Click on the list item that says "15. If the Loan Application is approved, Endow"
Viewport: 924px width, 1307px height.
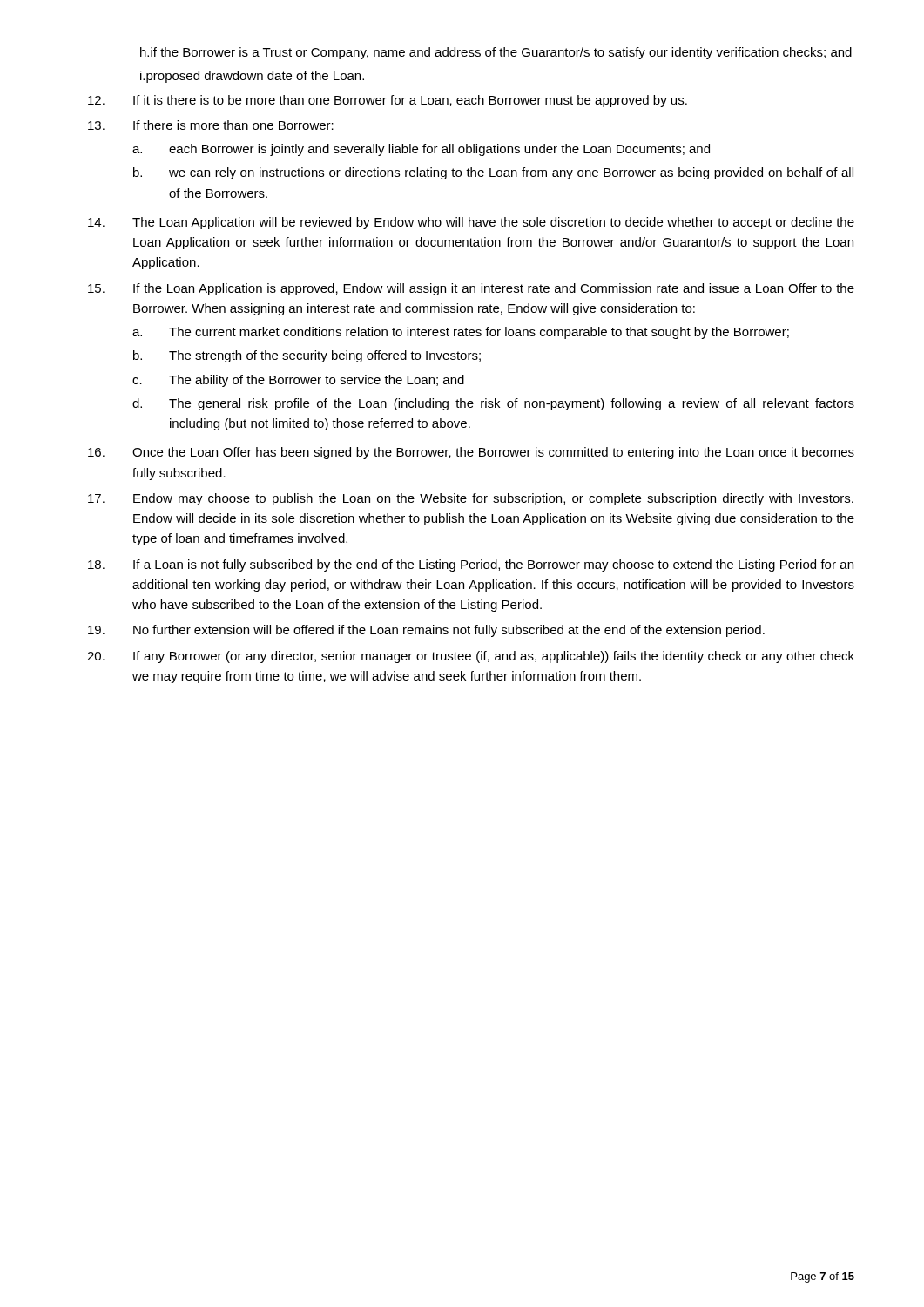[x=471, y=357]
